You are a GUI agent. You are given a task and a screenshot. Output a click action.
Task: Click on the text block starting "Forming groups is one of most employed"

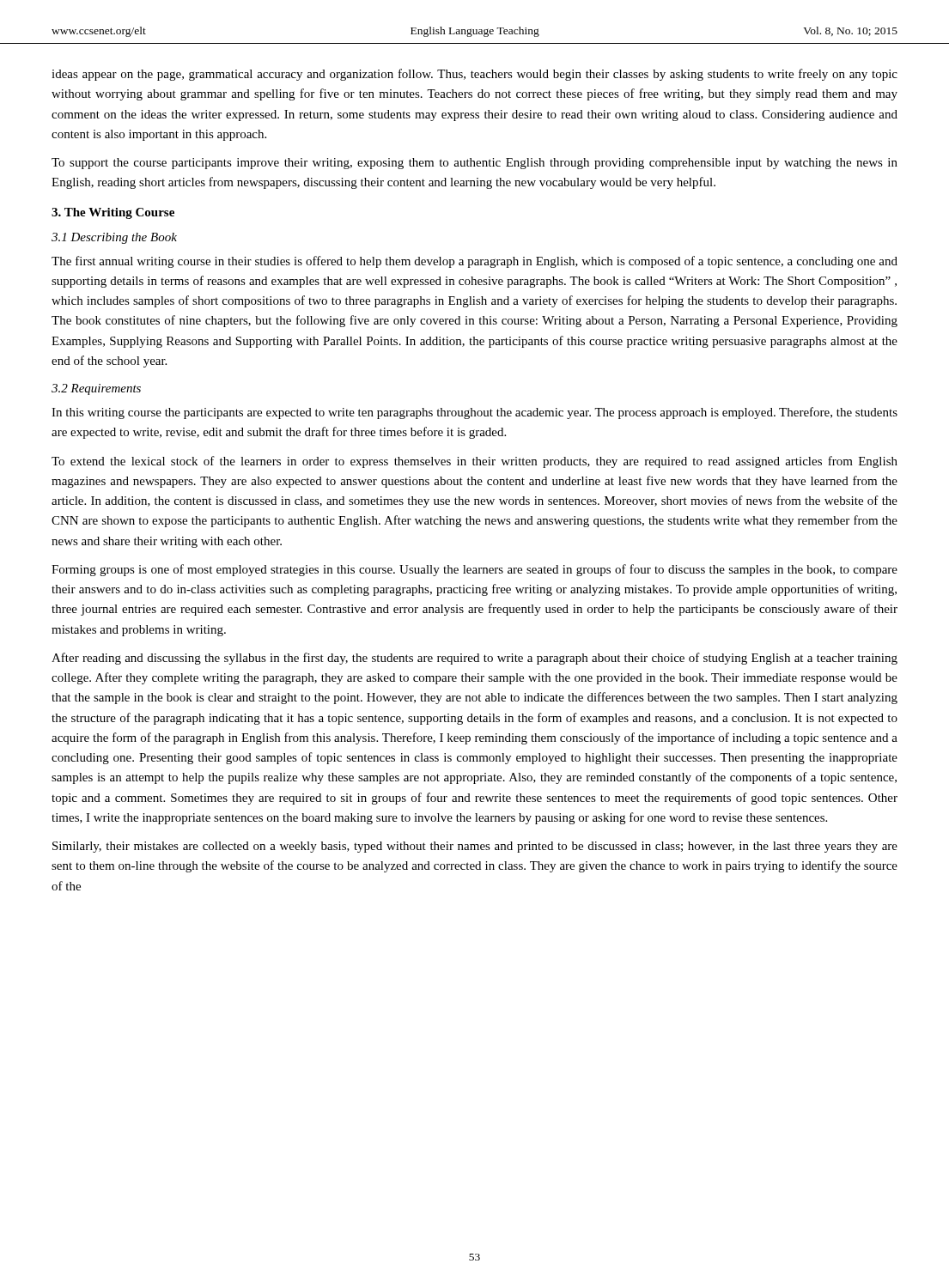tap(474, 600)
